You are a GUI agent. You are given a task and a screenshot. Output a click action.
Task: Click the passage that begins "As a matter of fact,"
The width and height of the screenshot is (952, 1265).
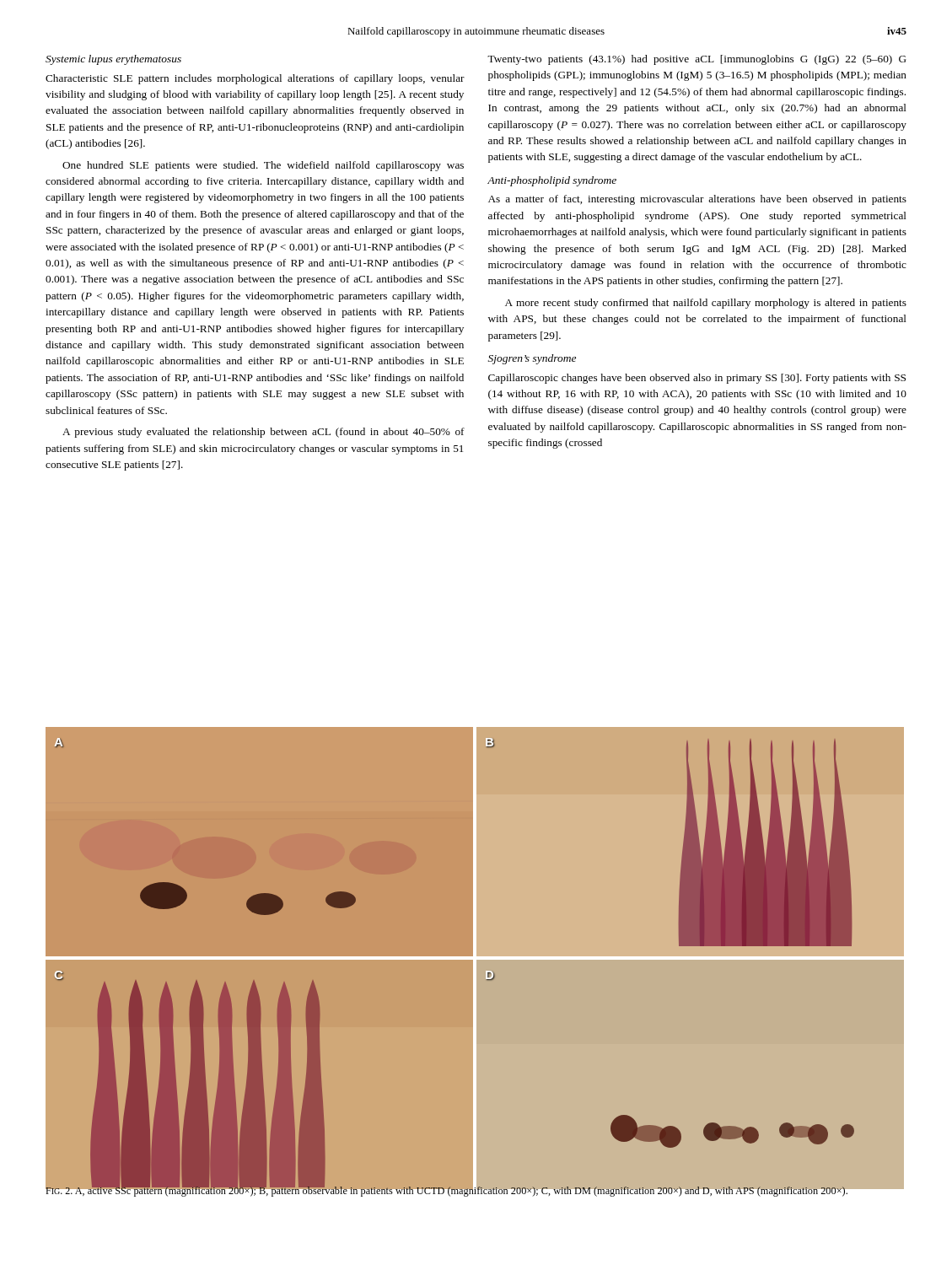(x=697, y=267)
